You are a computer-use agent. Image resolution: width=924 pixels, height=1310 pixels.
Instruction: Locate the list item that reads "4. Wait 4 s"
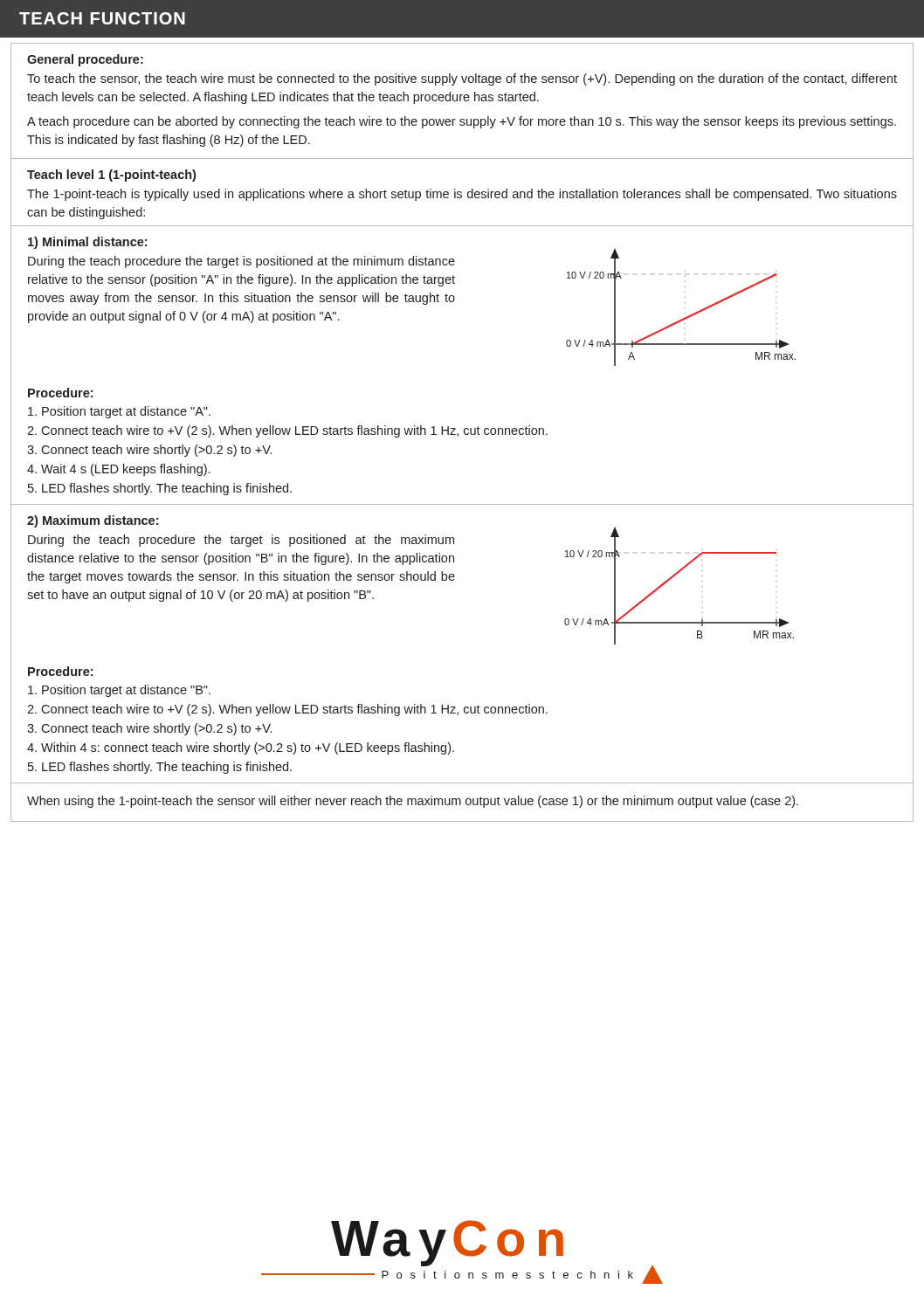[x=119, y=469]
